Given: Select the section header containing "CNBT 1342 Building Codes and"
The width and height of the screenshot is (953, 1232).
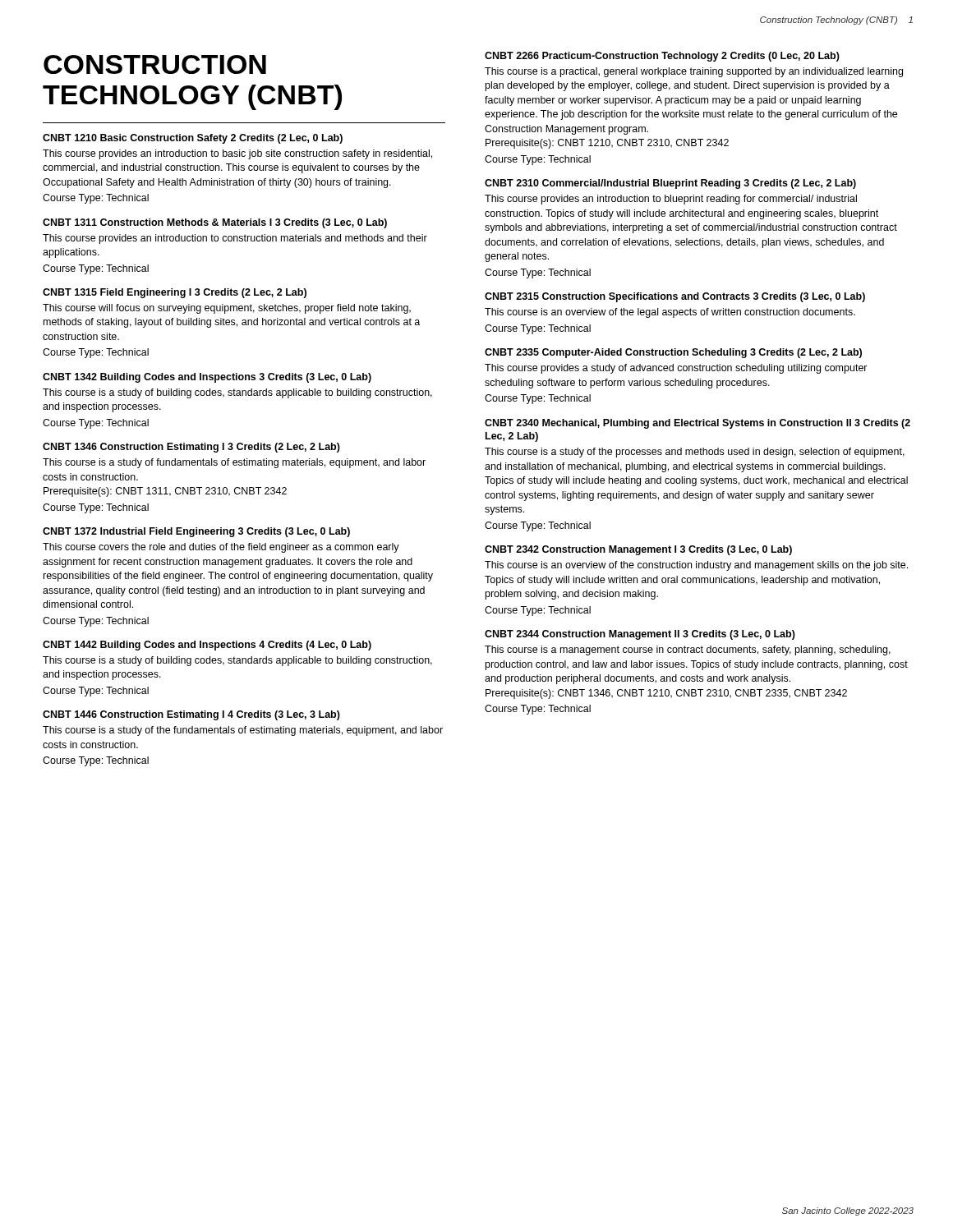Looking at the screenshot, I should (244, 400).
